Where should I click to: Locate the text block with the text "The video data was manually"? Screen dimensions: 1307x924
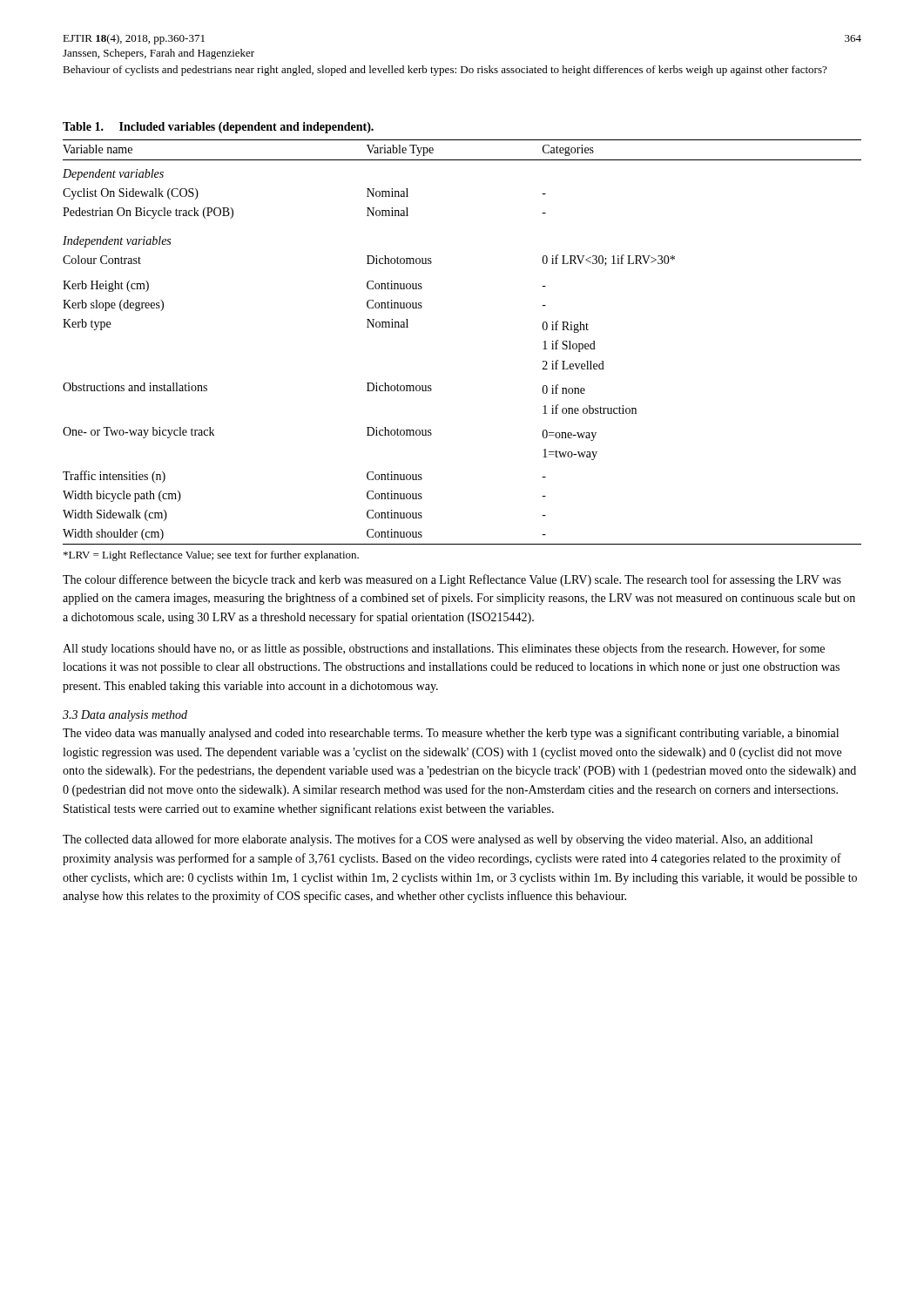tap(460, 771)
